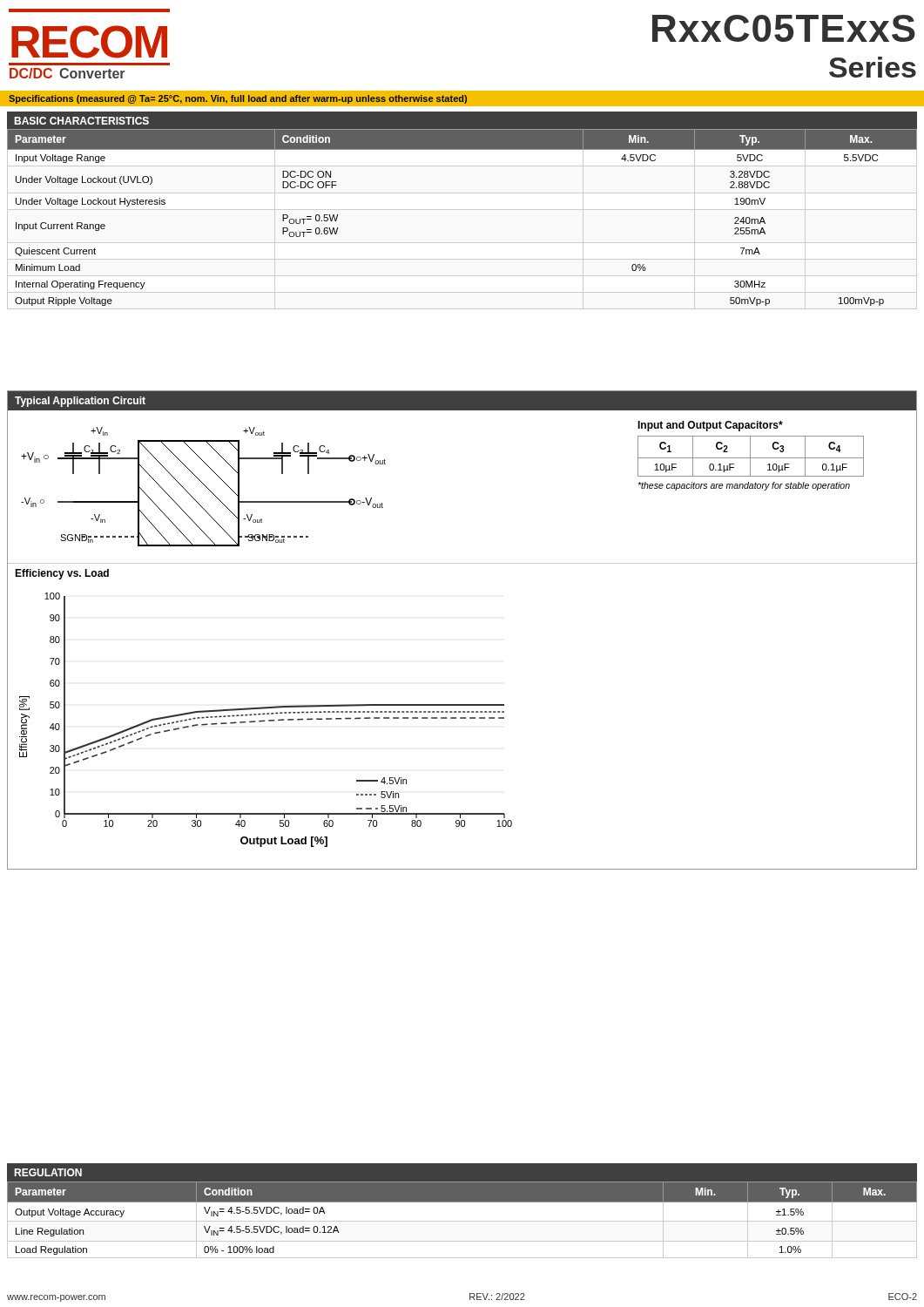Viewport: 924px width, 1307px height.
Task: Point to the text starting "Efficiency vs. Load"
Action: [x=62, y=573]
